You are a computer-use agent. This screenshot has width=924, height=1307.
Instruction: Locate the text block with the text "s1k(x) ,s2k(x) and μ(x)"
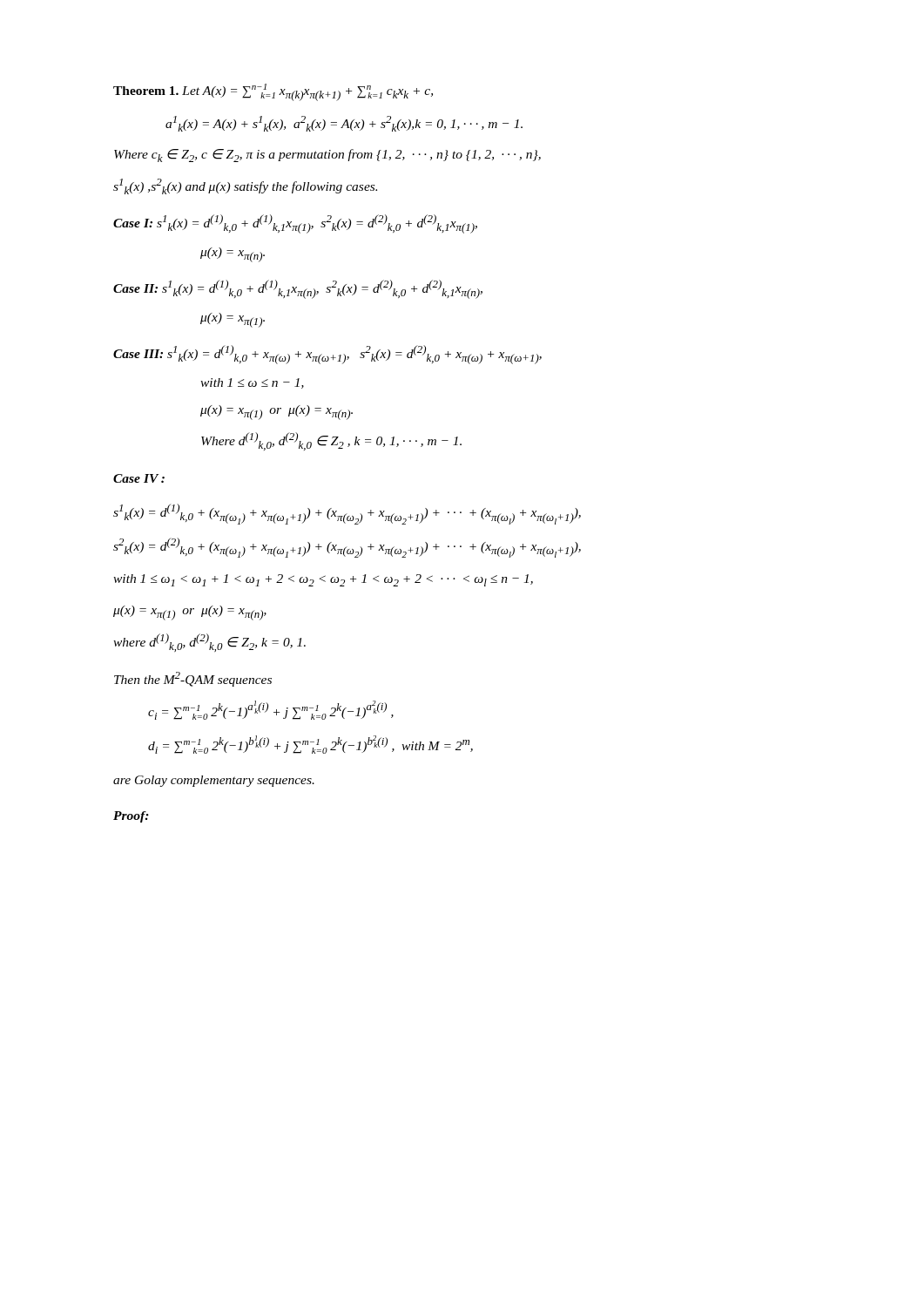tap(246, 186)
